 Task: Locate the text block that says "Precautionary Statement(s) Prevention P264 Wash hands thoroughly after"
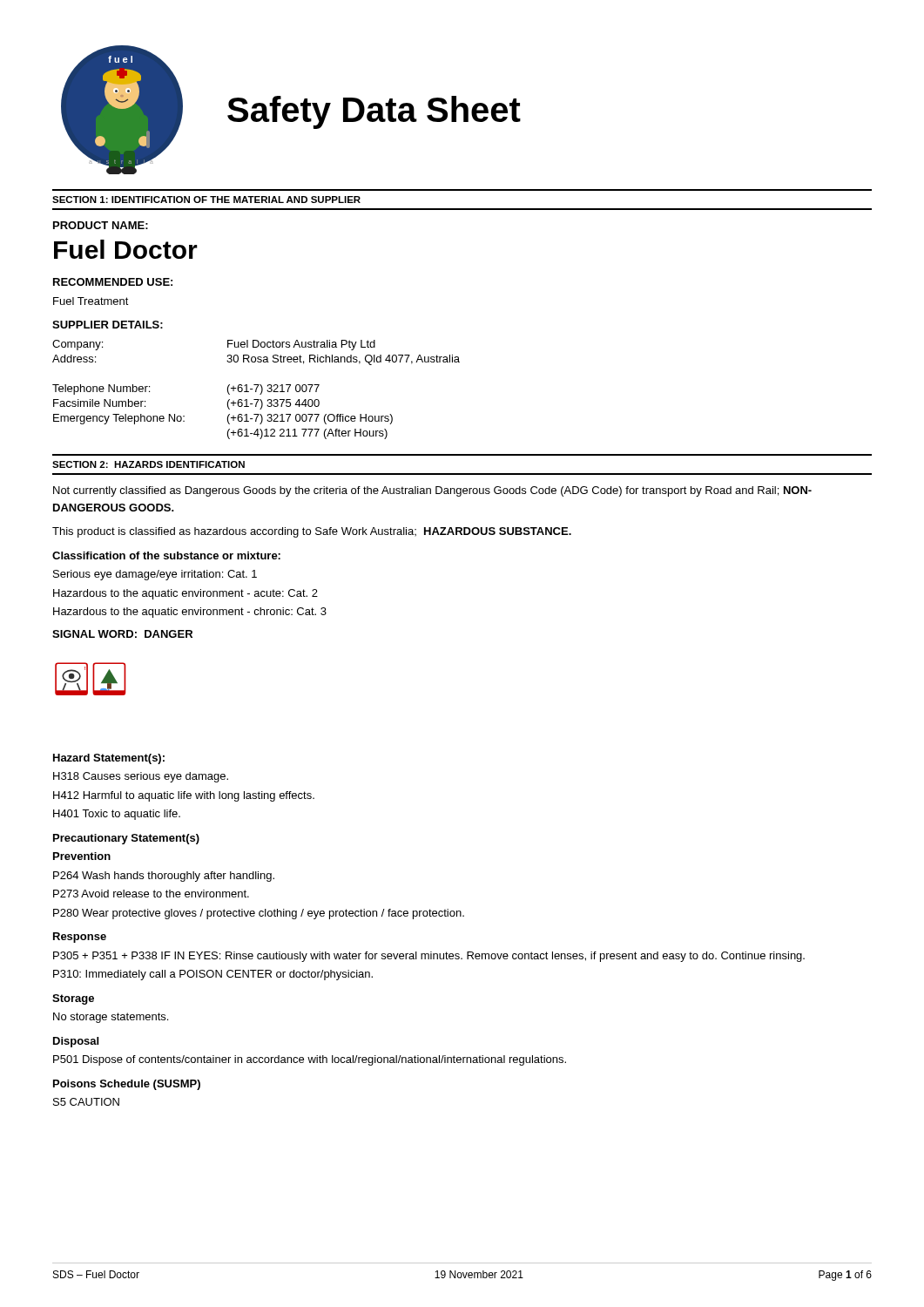(126, 839)
